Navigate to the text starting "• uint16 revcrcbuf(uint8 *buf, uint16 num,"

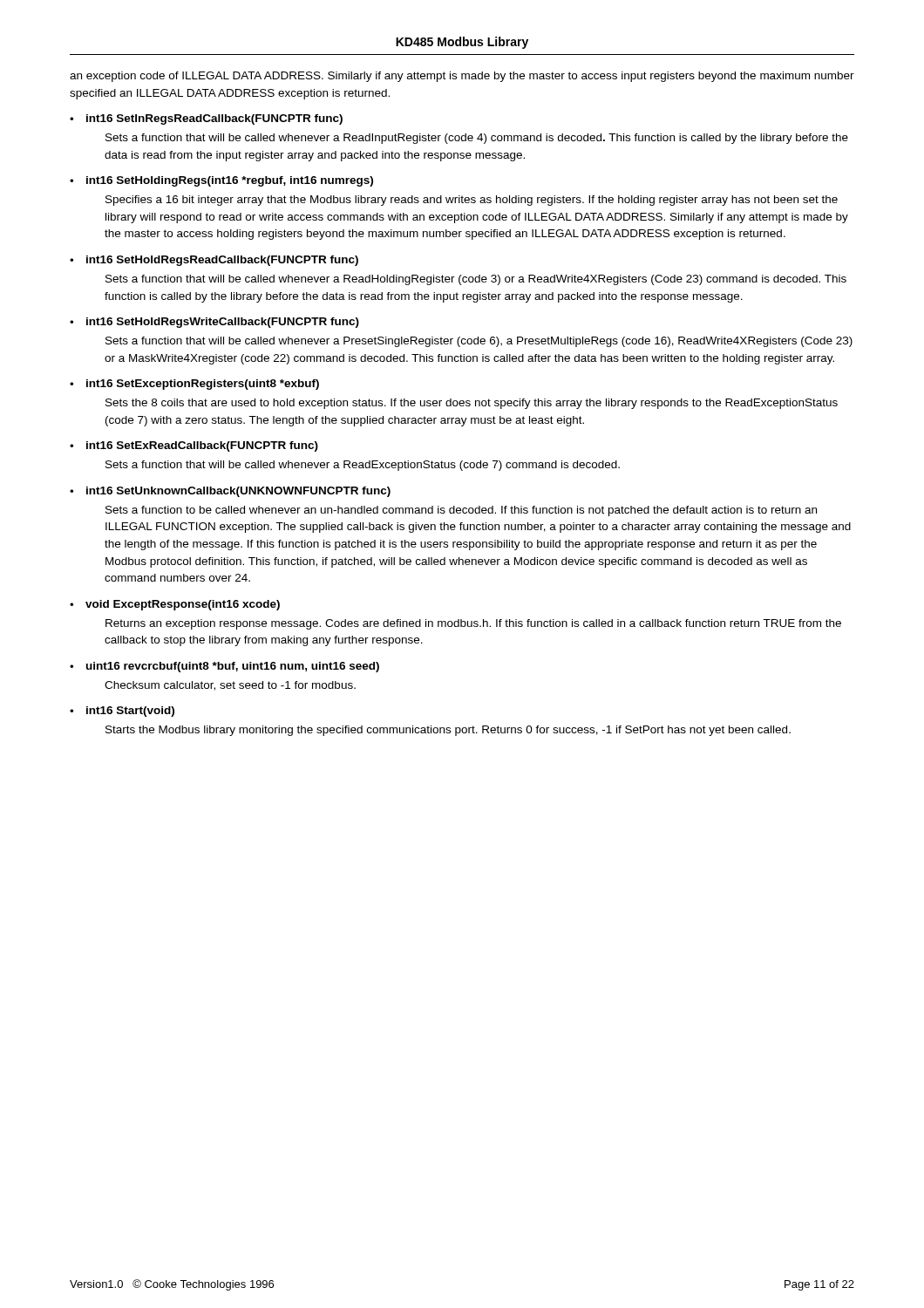(224, 667)
